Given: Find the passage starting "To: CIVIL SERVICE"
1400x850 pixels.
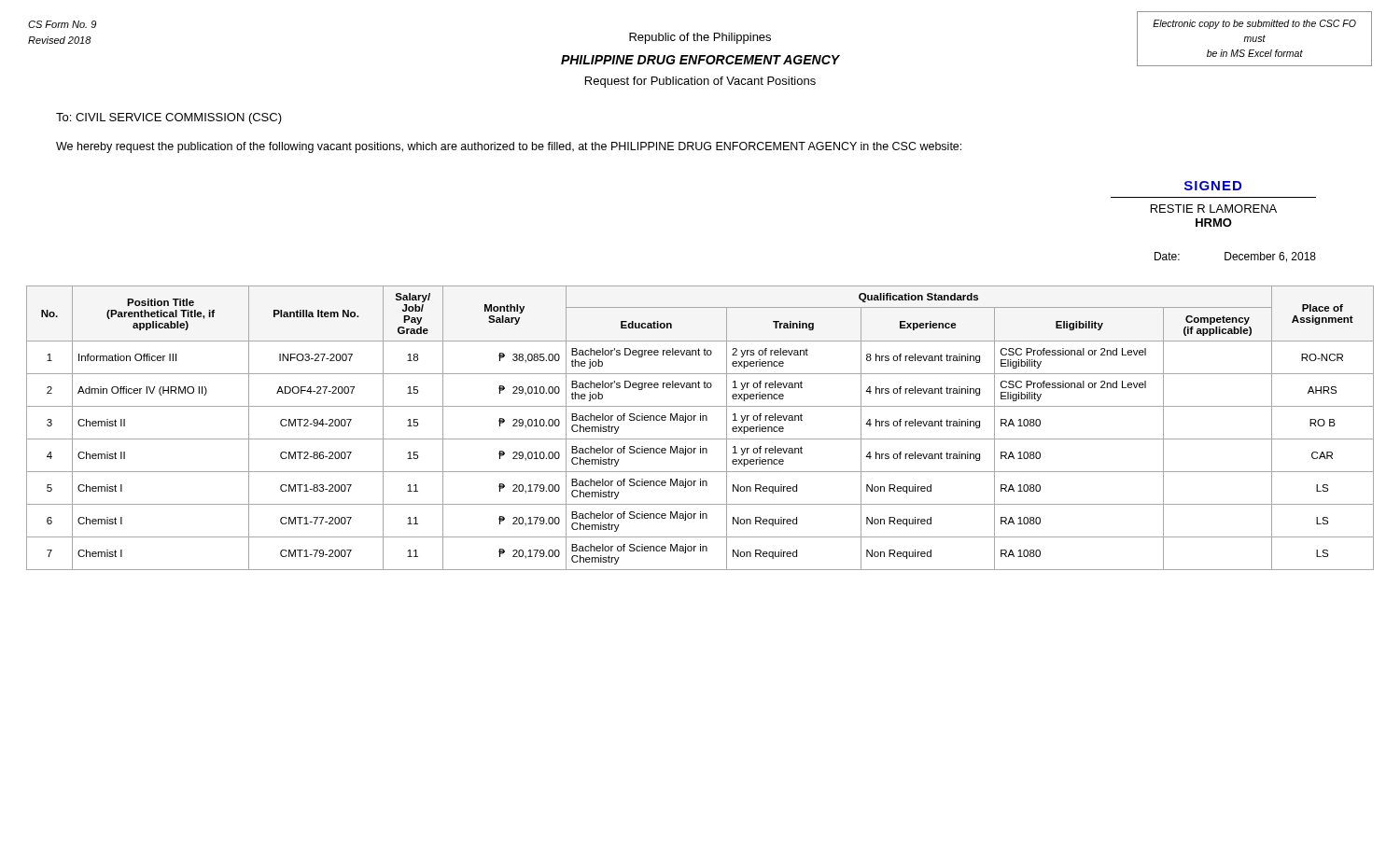Looking at the screenshot, I should (169, 117).
